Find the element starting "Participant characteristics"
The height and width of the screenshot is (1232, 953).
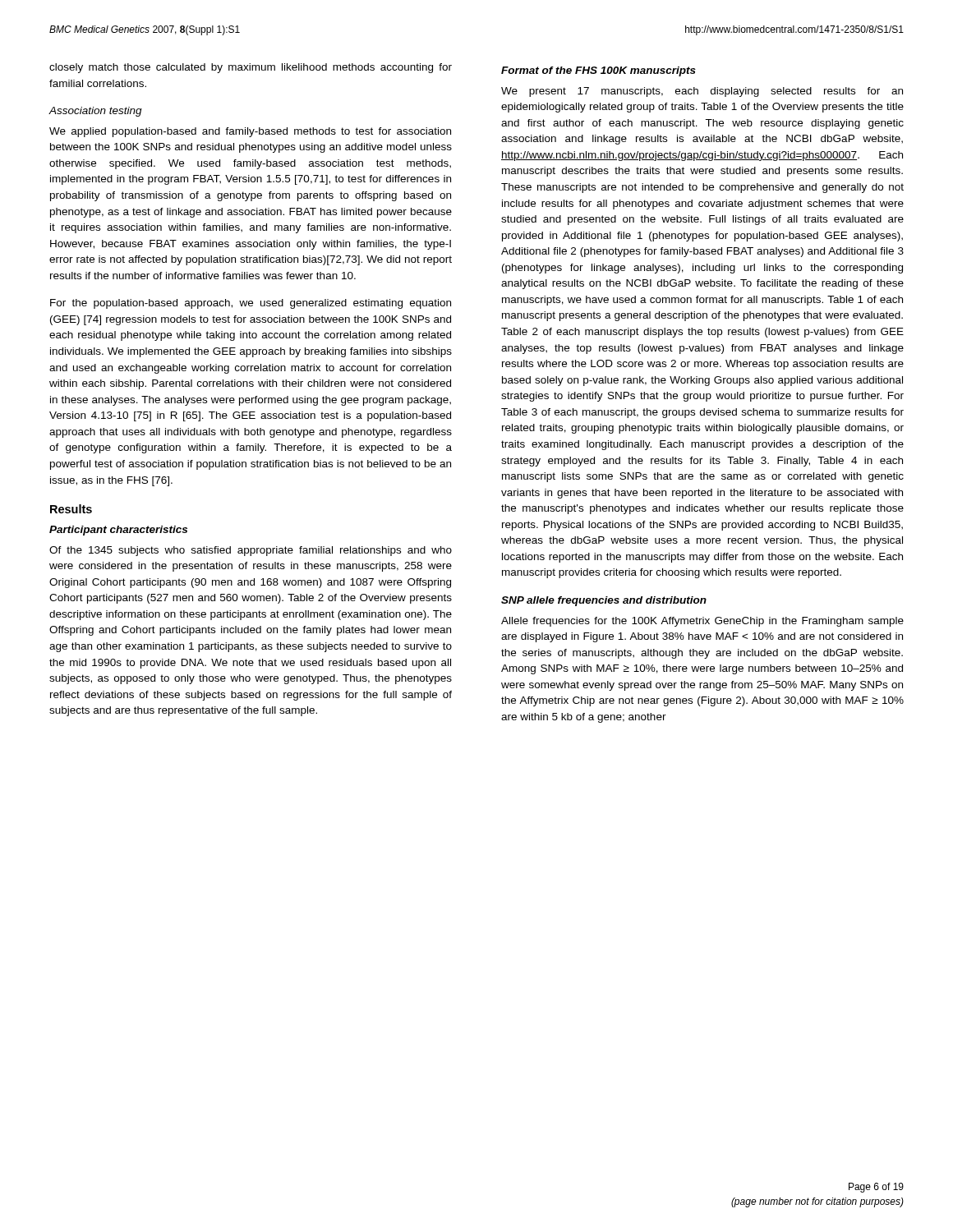(119, 529)
